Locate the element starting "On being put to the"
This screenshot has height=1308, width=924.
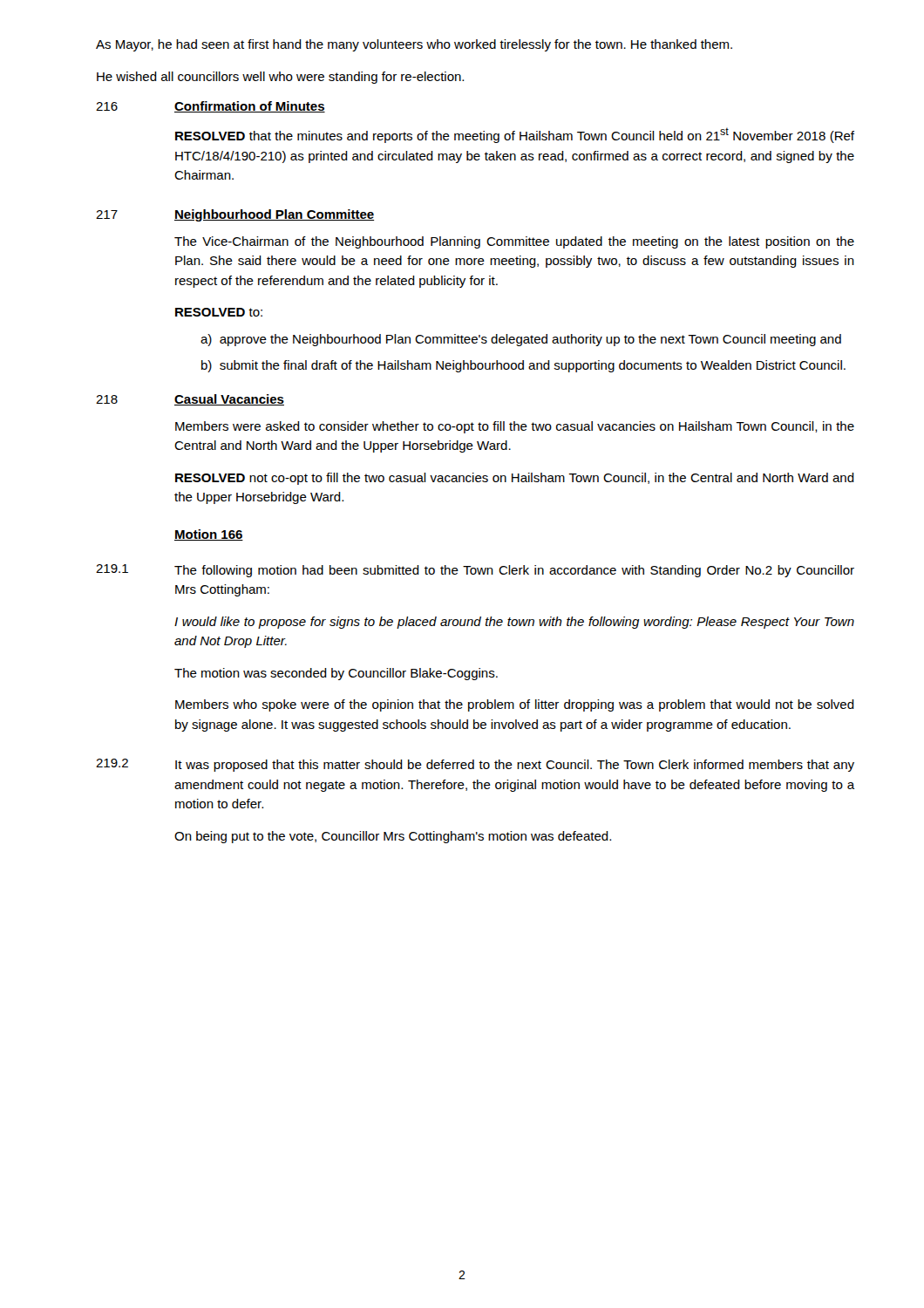(x=393, y=835)
